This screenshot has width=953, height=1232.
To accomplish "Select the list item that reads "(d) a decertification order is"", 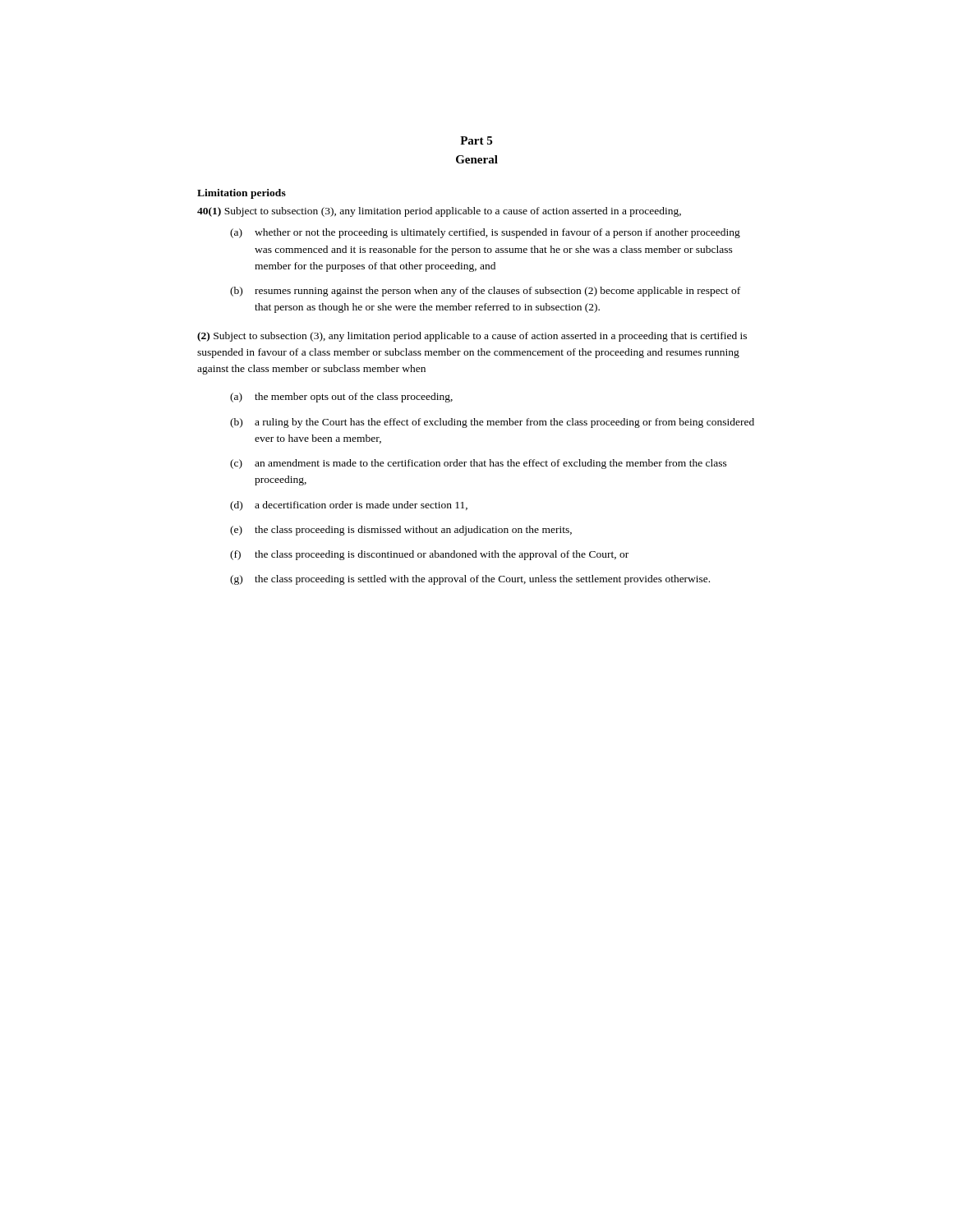I will pyautogui.click(x=349, y=506).
